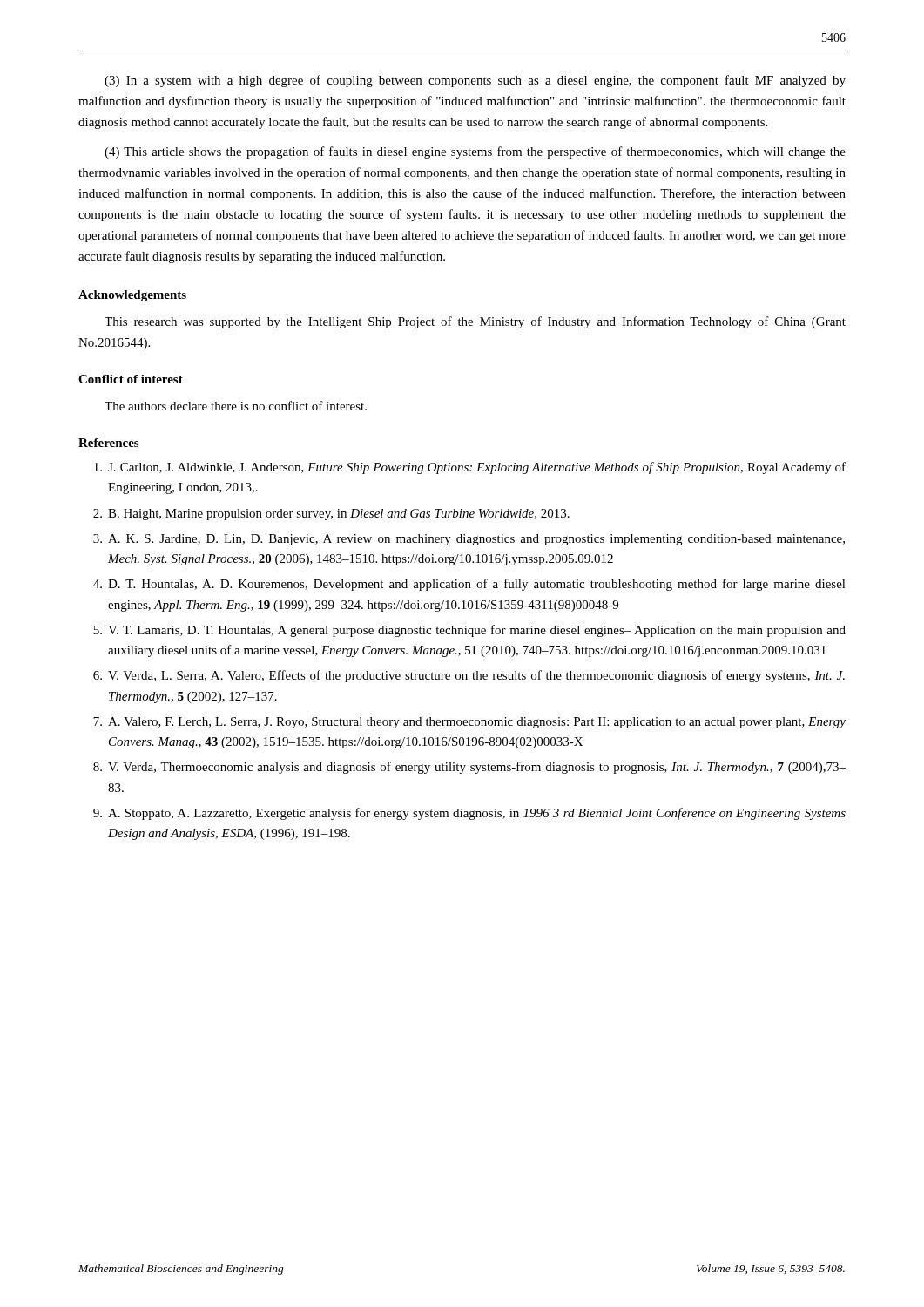924x1307 pixels.
Task: Find the text block starting "V. Verda, L."
Action: (x=477, y=686)
